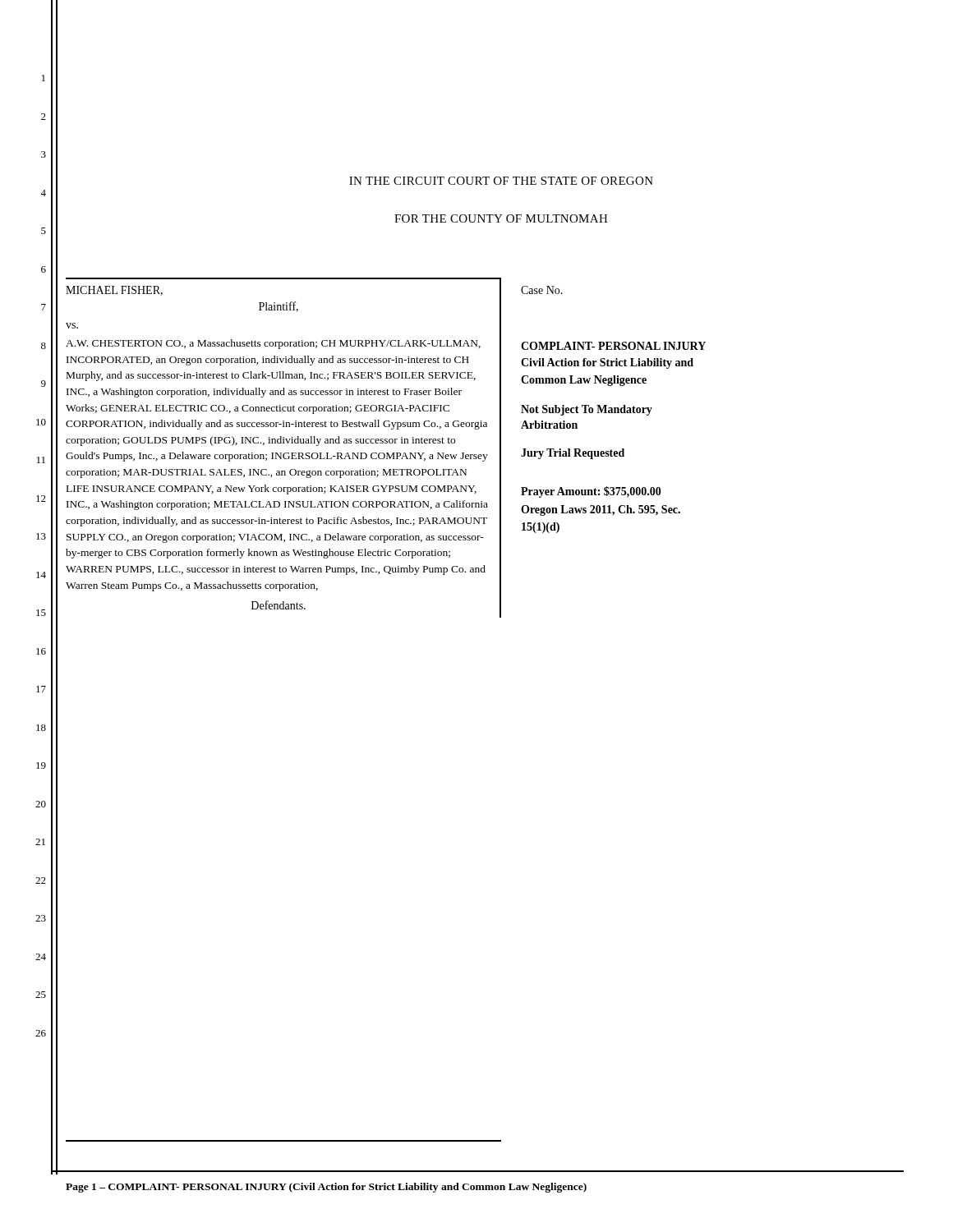Navigate to the text starting "Case No."
953x1232 pixels.
click(542, 290)
